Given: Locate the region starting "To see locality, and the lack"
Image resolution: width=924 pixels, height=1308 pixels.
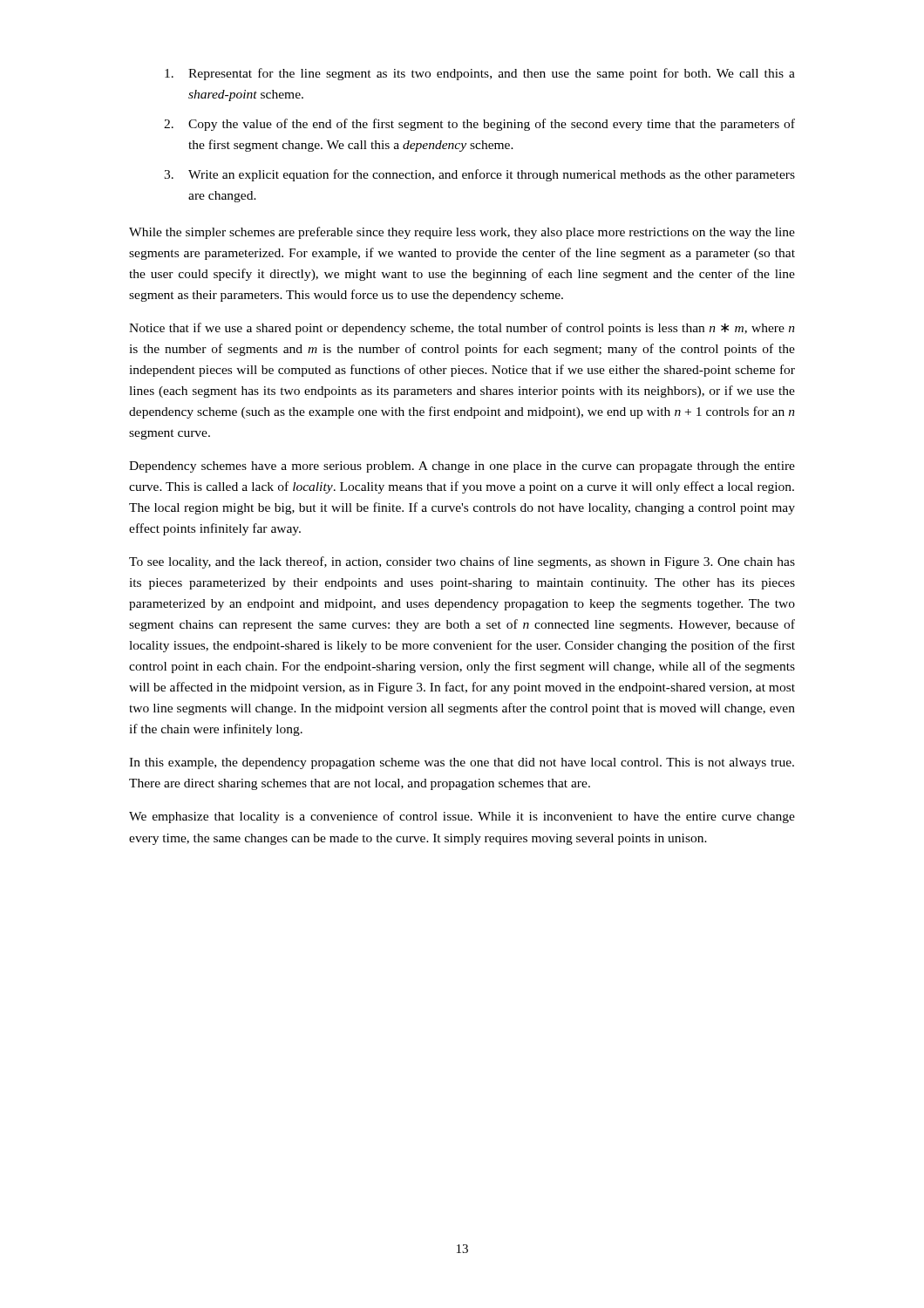Looking at the screenshot, I should 462,645.
